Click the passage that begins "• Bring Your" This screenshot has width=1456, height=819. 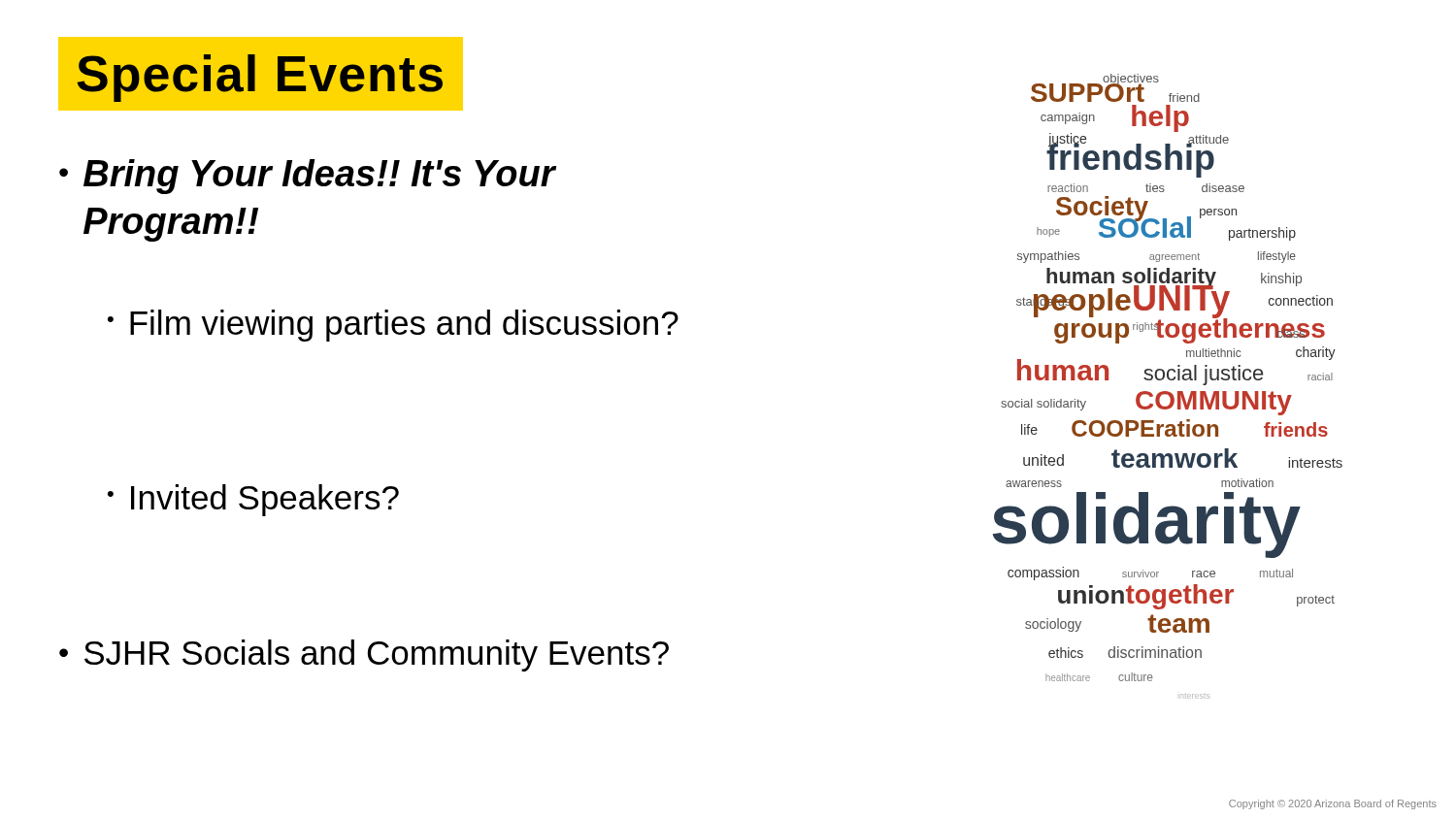click(398, 198)
